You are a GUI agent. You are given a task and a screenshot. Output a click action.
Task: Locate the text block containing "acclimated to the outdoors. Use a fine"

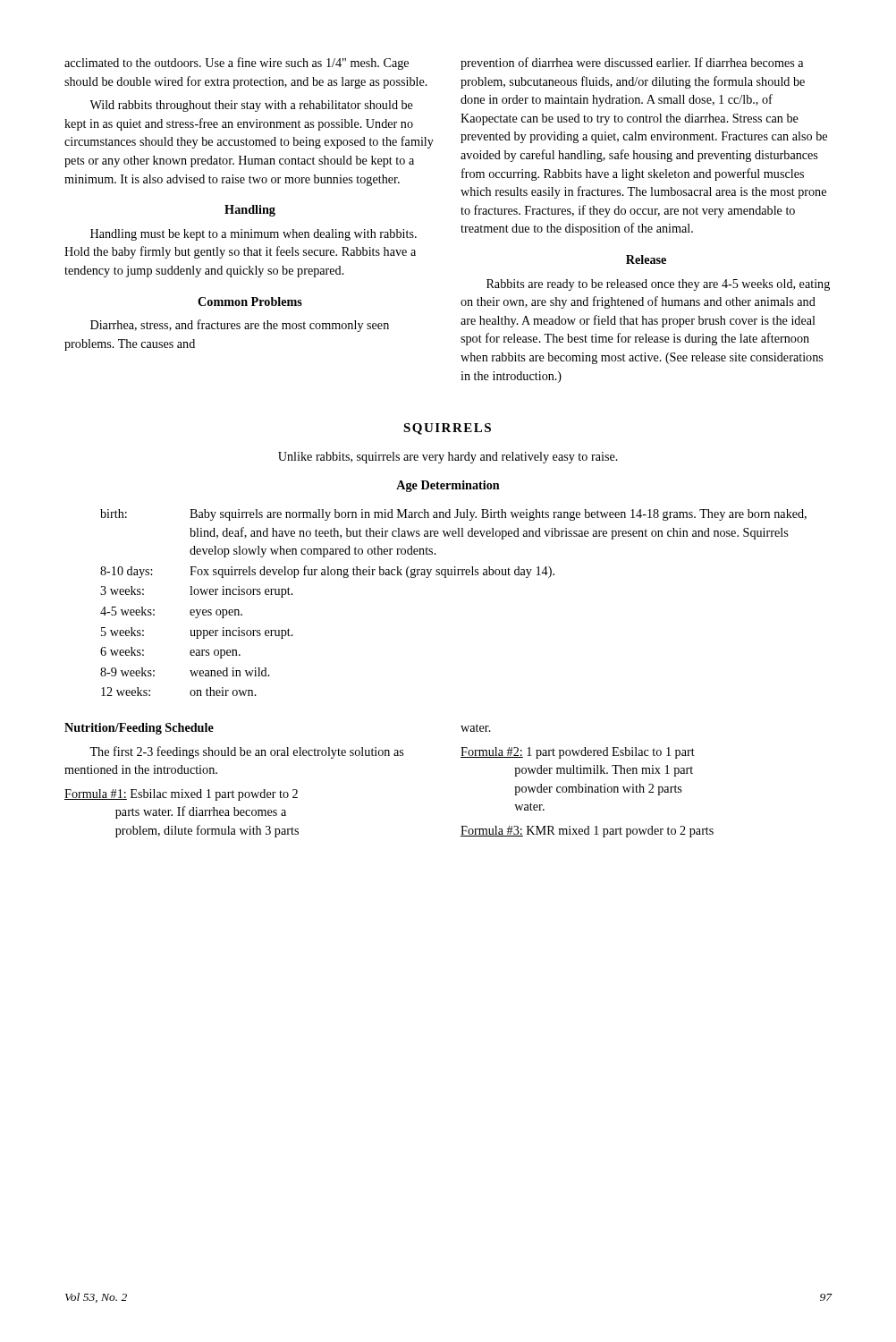coord(250,121)
